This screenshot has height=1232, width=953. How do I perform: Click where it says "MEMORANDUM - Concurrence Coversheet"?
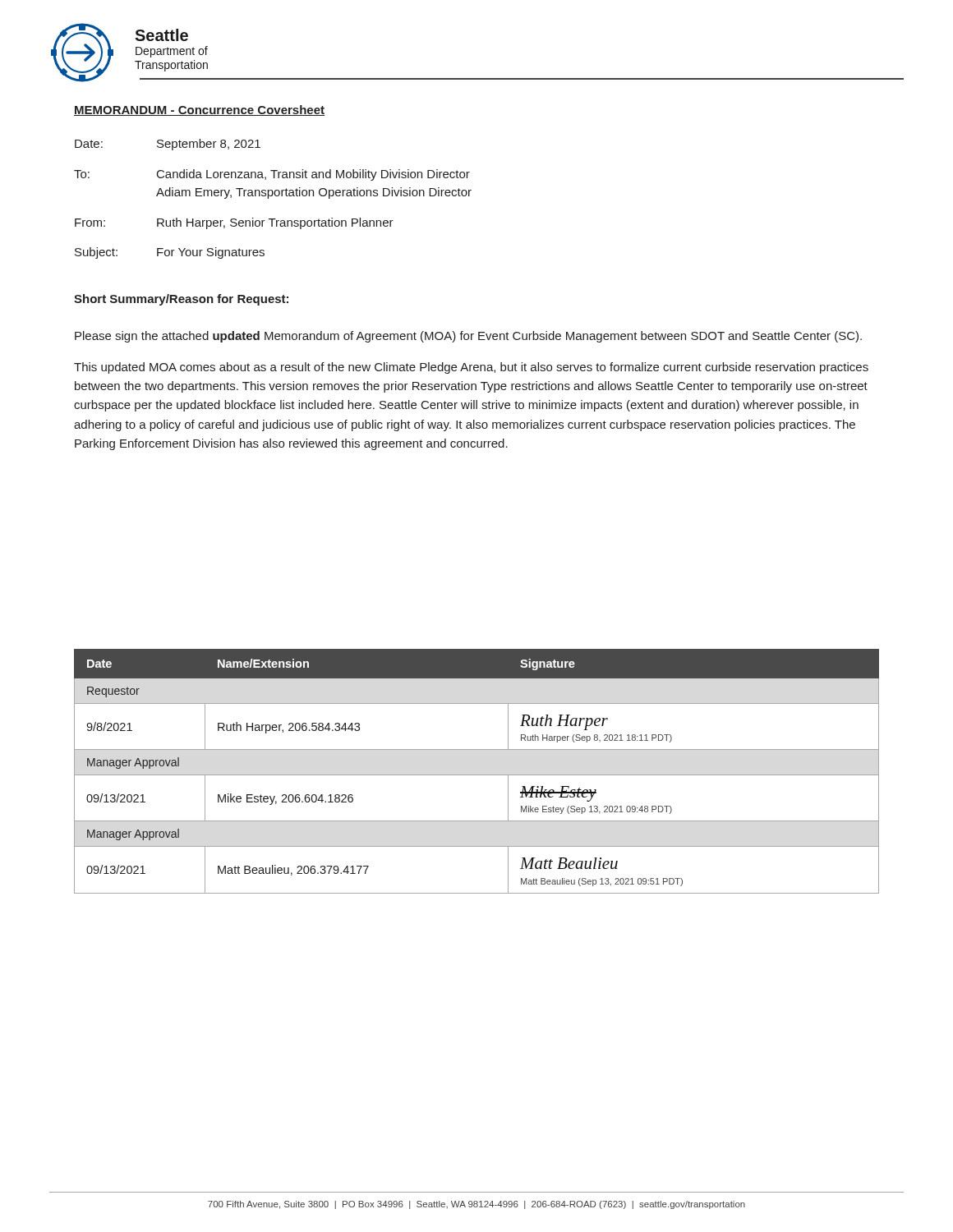click(199, 110)
